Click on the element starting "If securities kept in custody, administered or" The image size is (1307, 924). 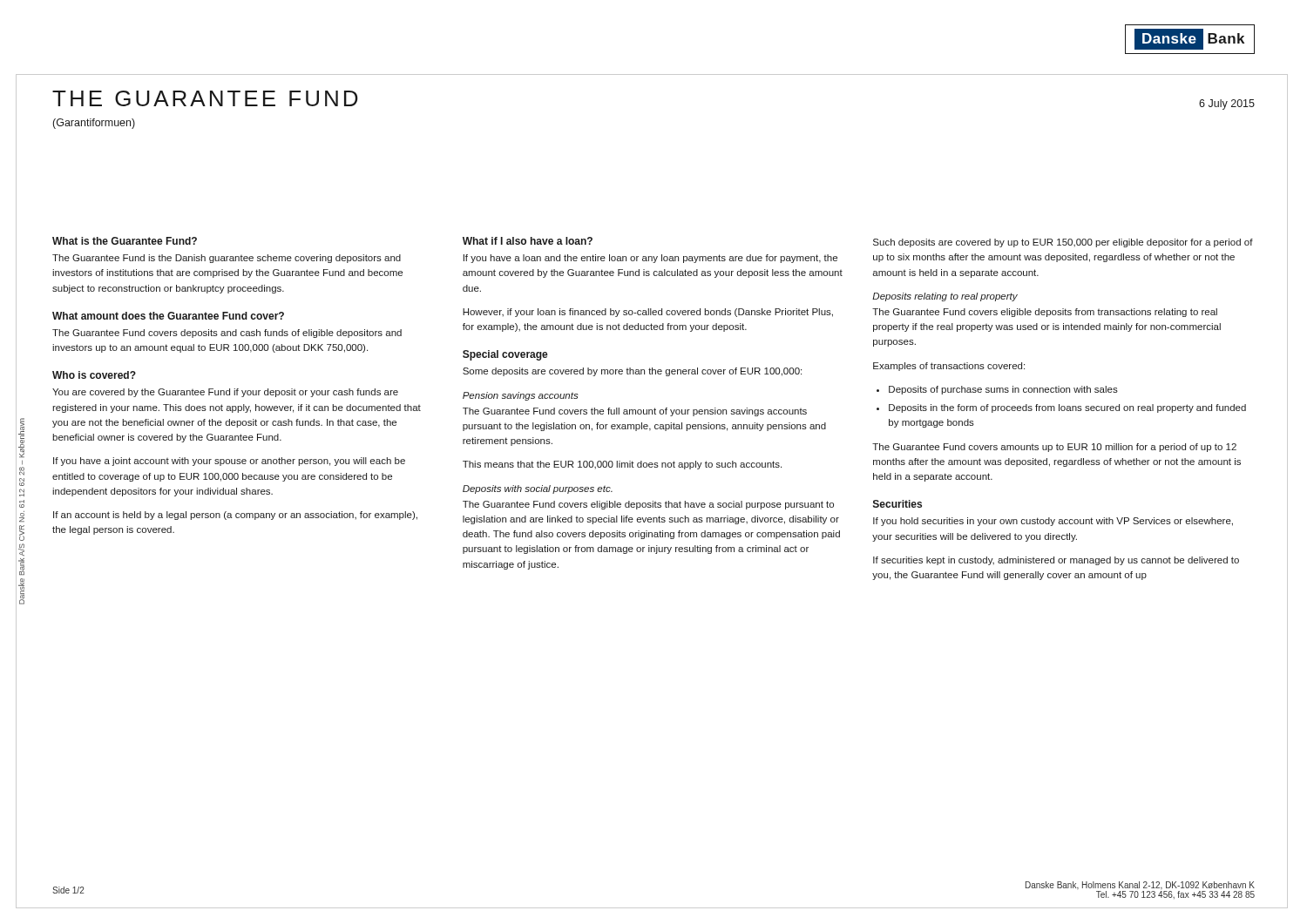pyautogui.click(x=1056, y=567)
